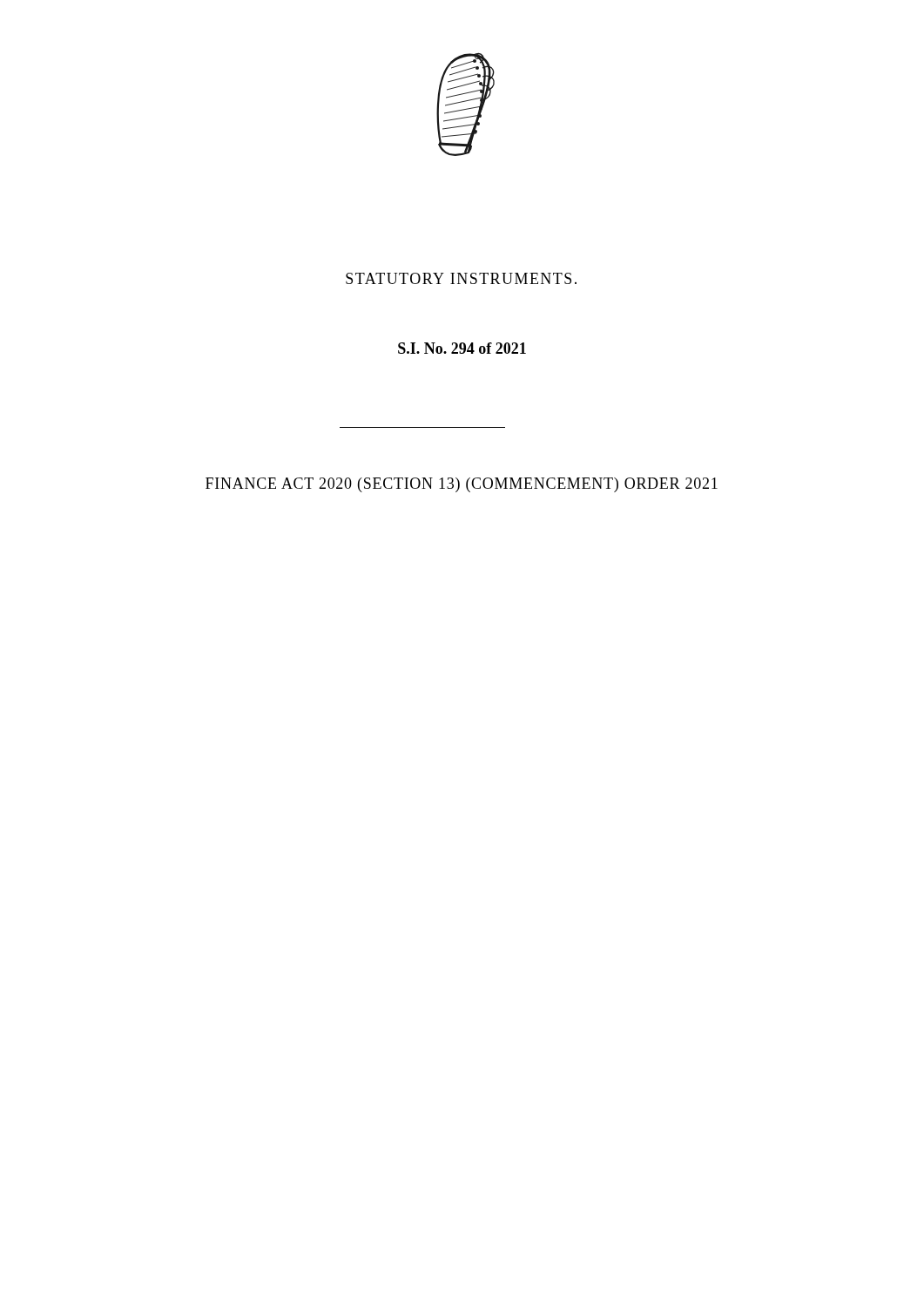Screen dimensions: 1307x924
Task: Locate the region starting "STATUTORY INSTRUMENTS."
Action: (x=462, y=279)
